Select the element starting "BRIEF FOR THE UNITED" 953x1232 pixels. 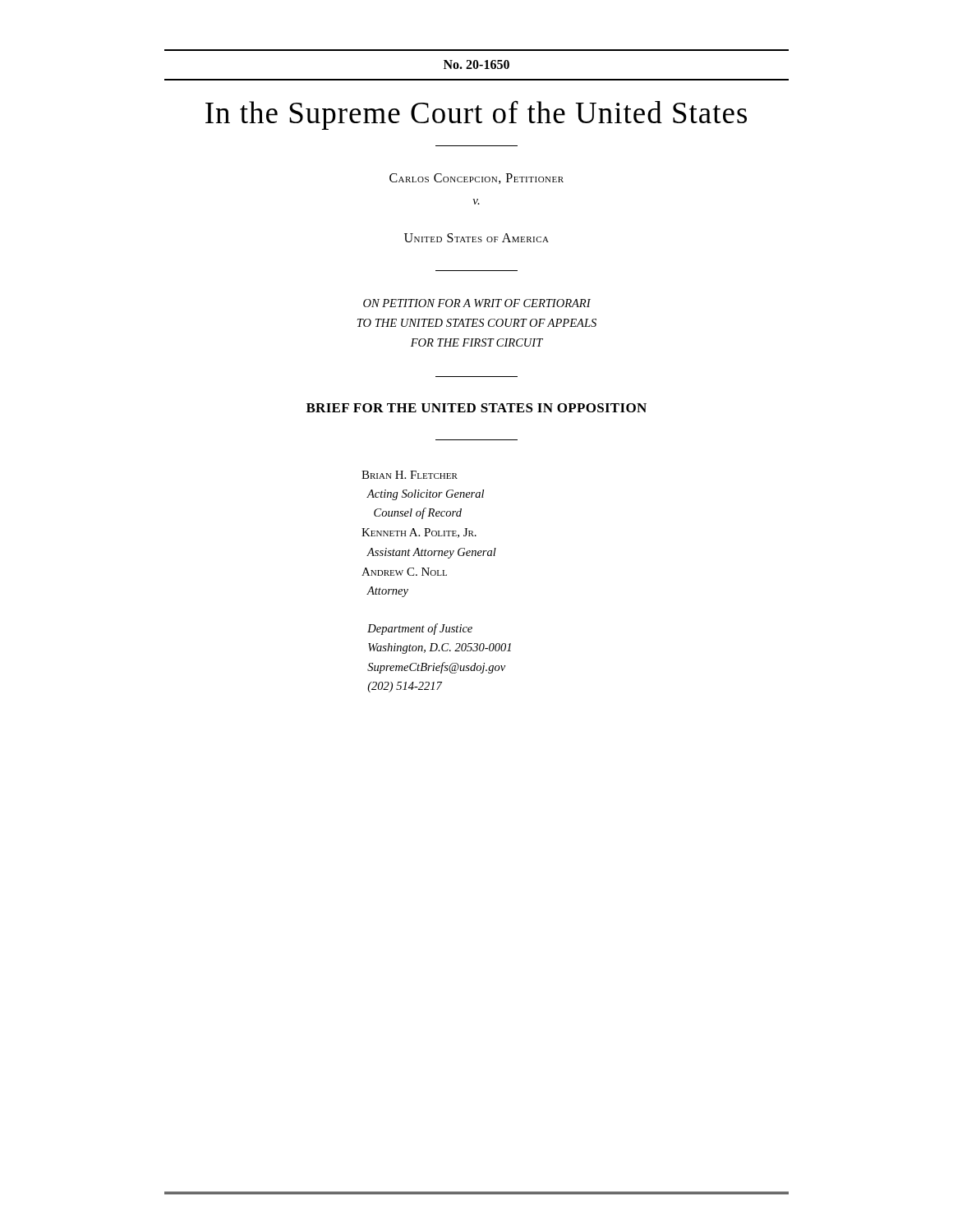(x=476, y=408)
